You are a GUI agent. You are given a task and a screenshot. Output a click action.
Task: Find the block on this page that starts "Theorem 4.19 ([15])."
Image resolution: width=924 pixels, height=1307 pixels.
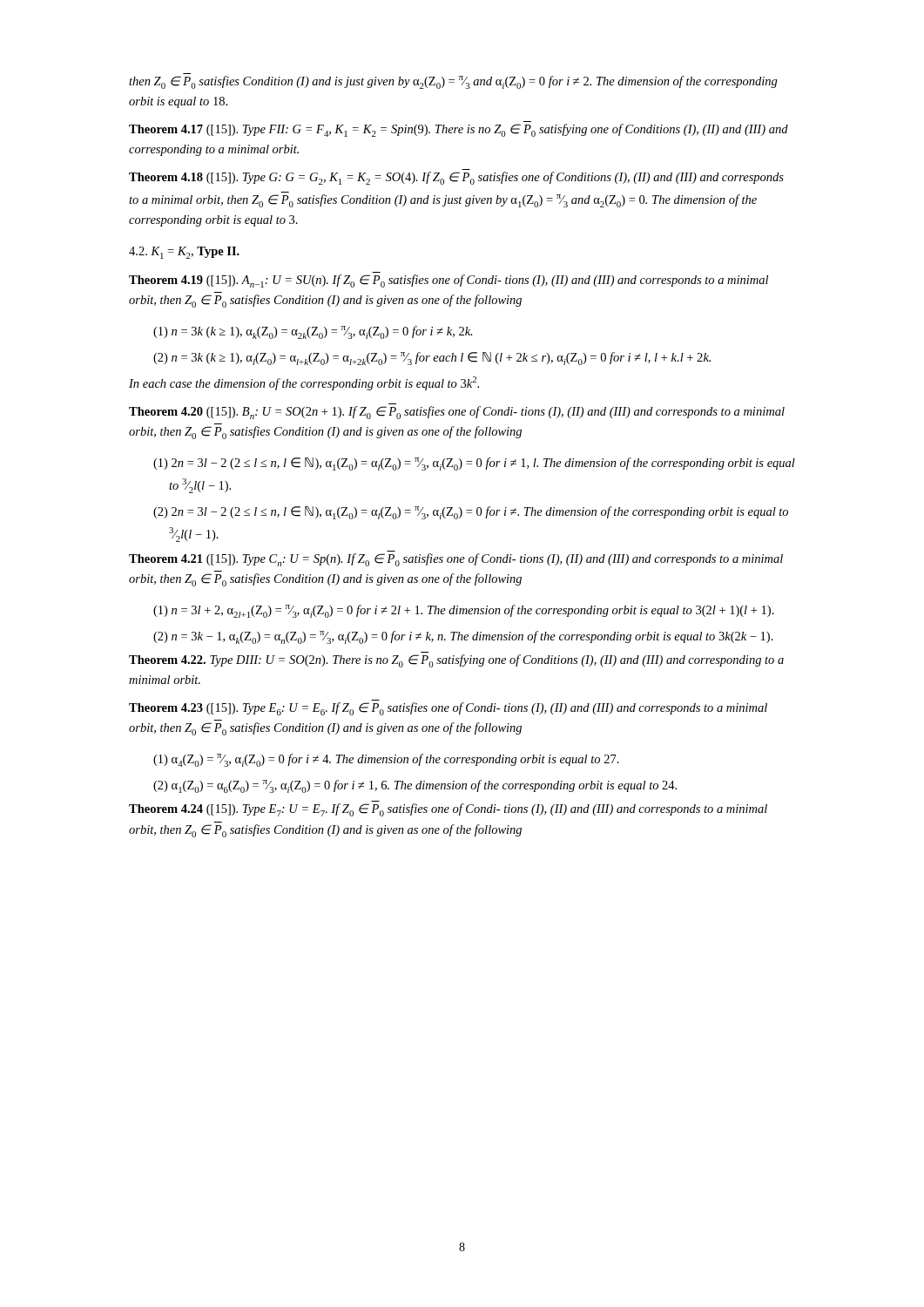(x=449, y=291)
